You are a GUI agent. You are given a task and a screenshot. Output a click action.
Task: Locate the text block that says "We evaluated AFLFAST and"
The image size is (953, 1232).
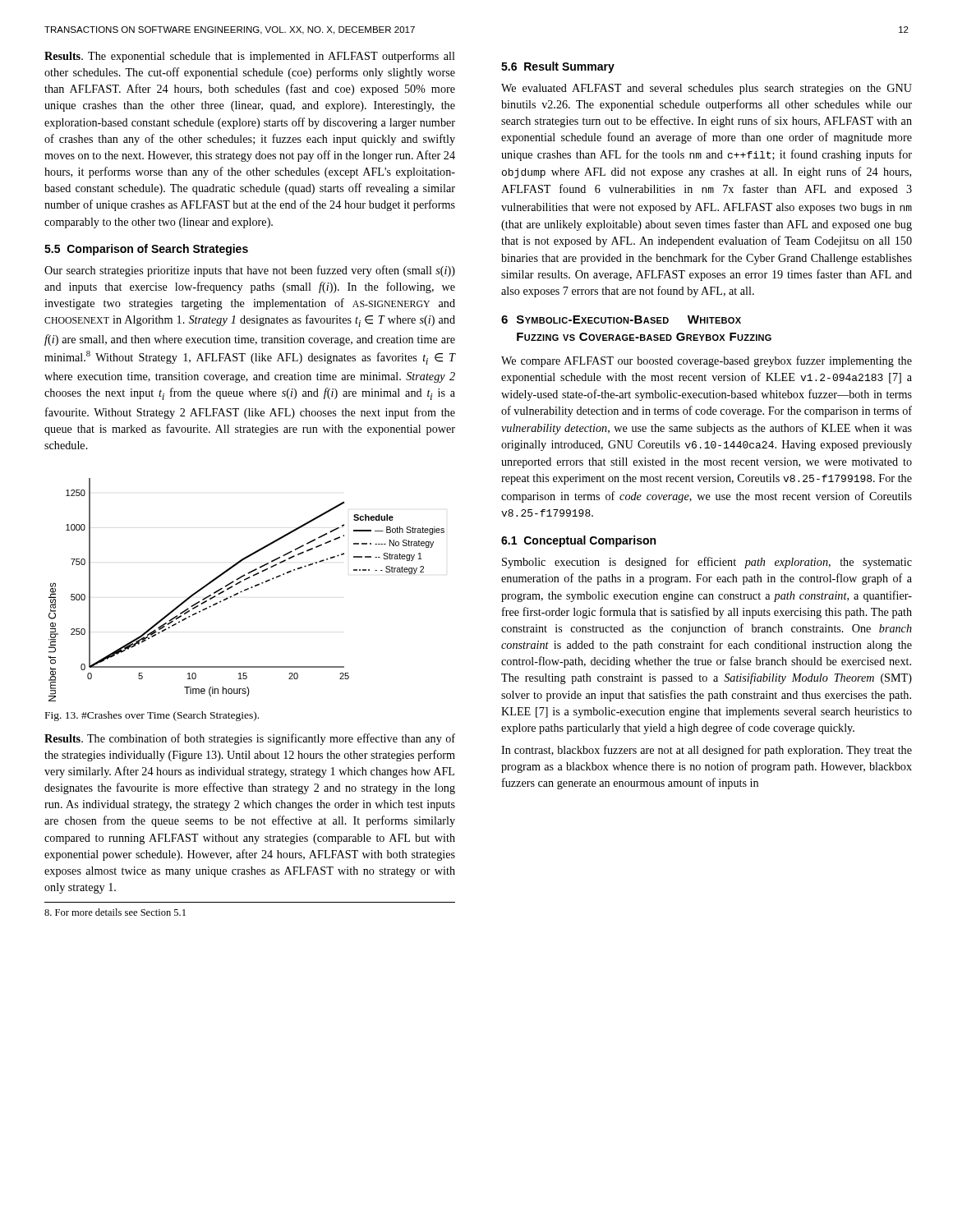tap(707, 189)
